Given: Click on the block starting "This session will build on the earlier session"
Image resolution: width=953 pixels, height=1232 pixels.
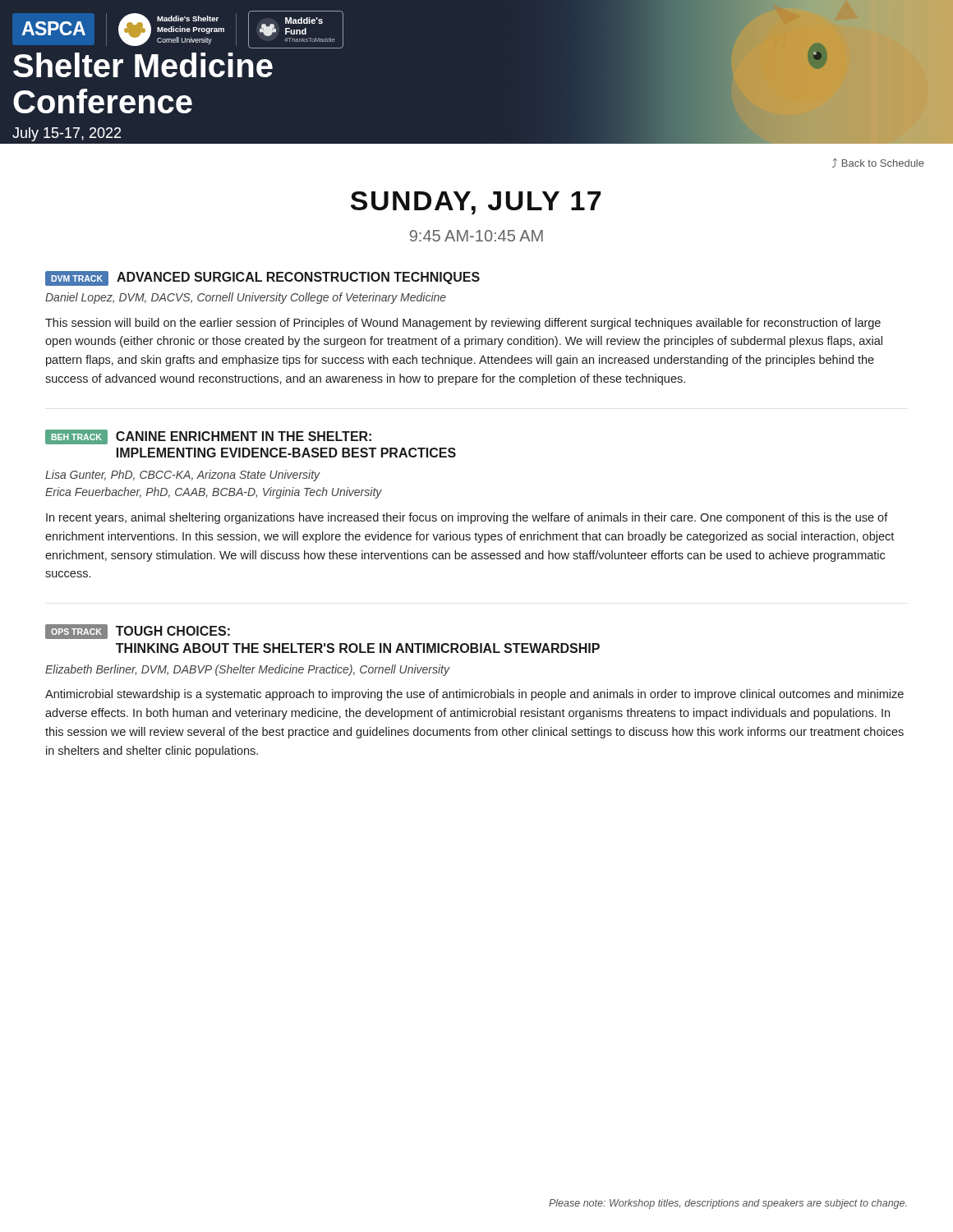Looking at the screenshot, I should 464,351.
